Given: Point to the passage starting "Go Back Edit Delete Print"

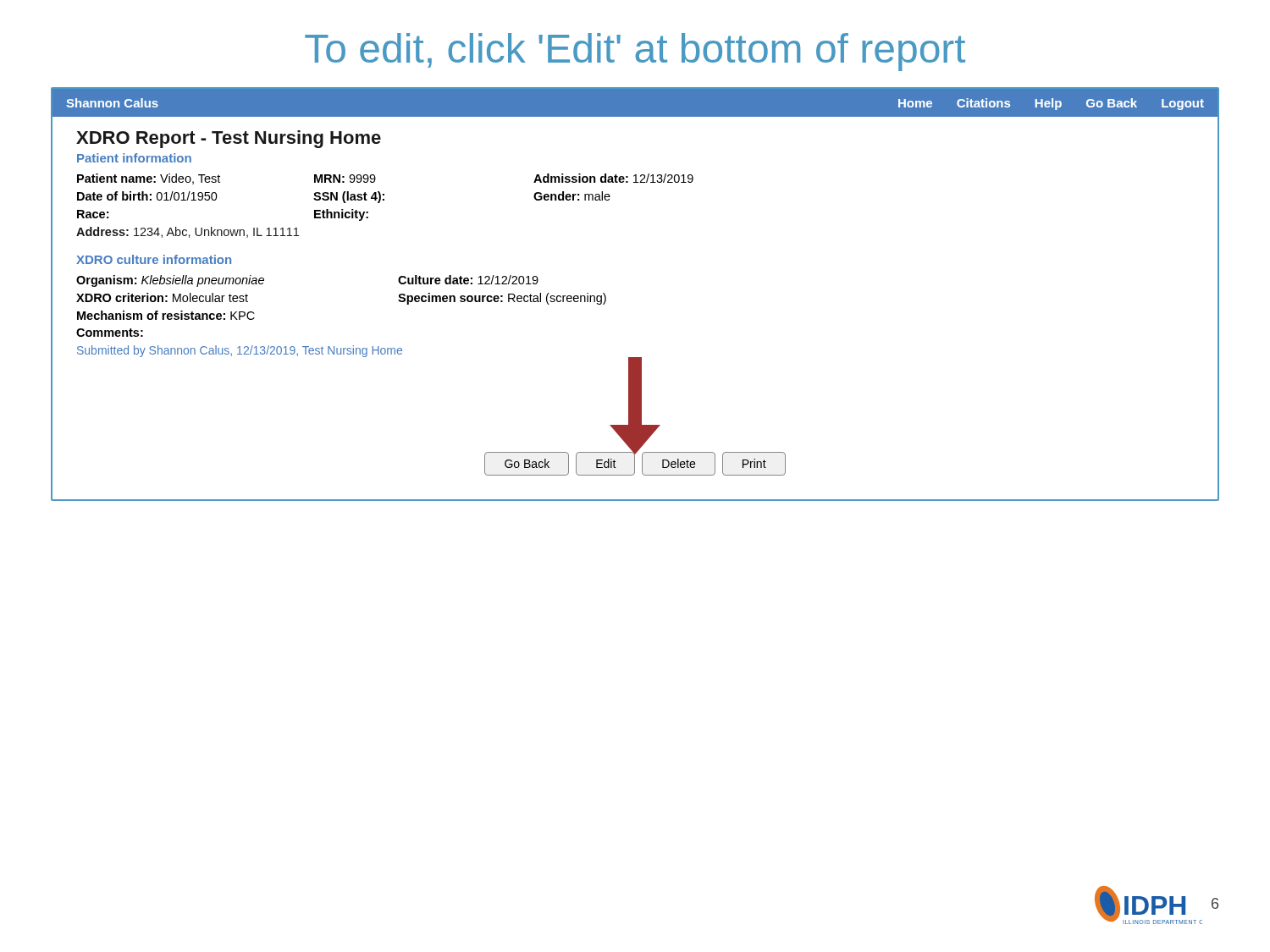Looking at the screenshot, I should (635, 464).
